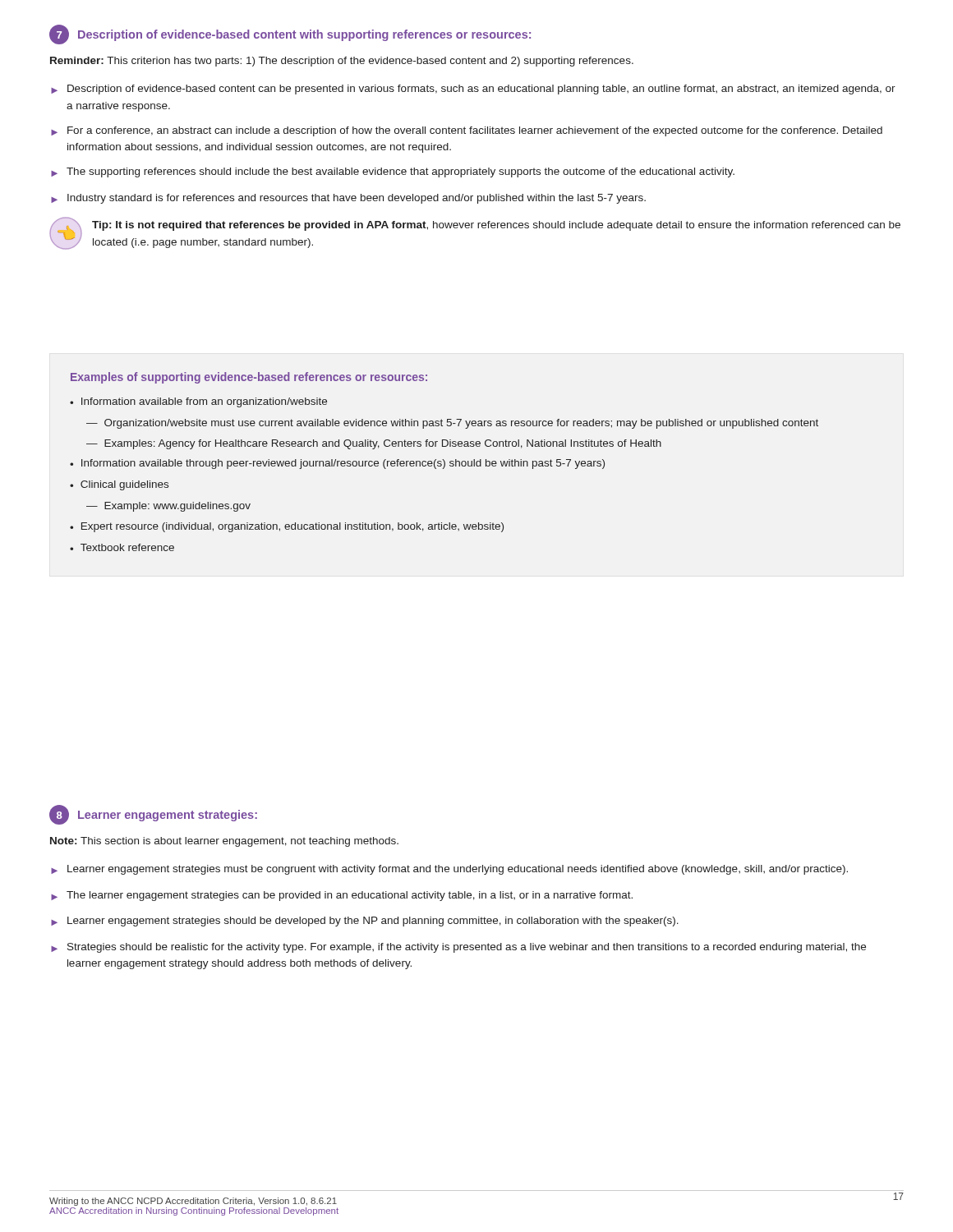953x1232 pixels.
Task: Locate the element starting "— Organization/website must use current available evidence"
Action: (x=452, y=423)
